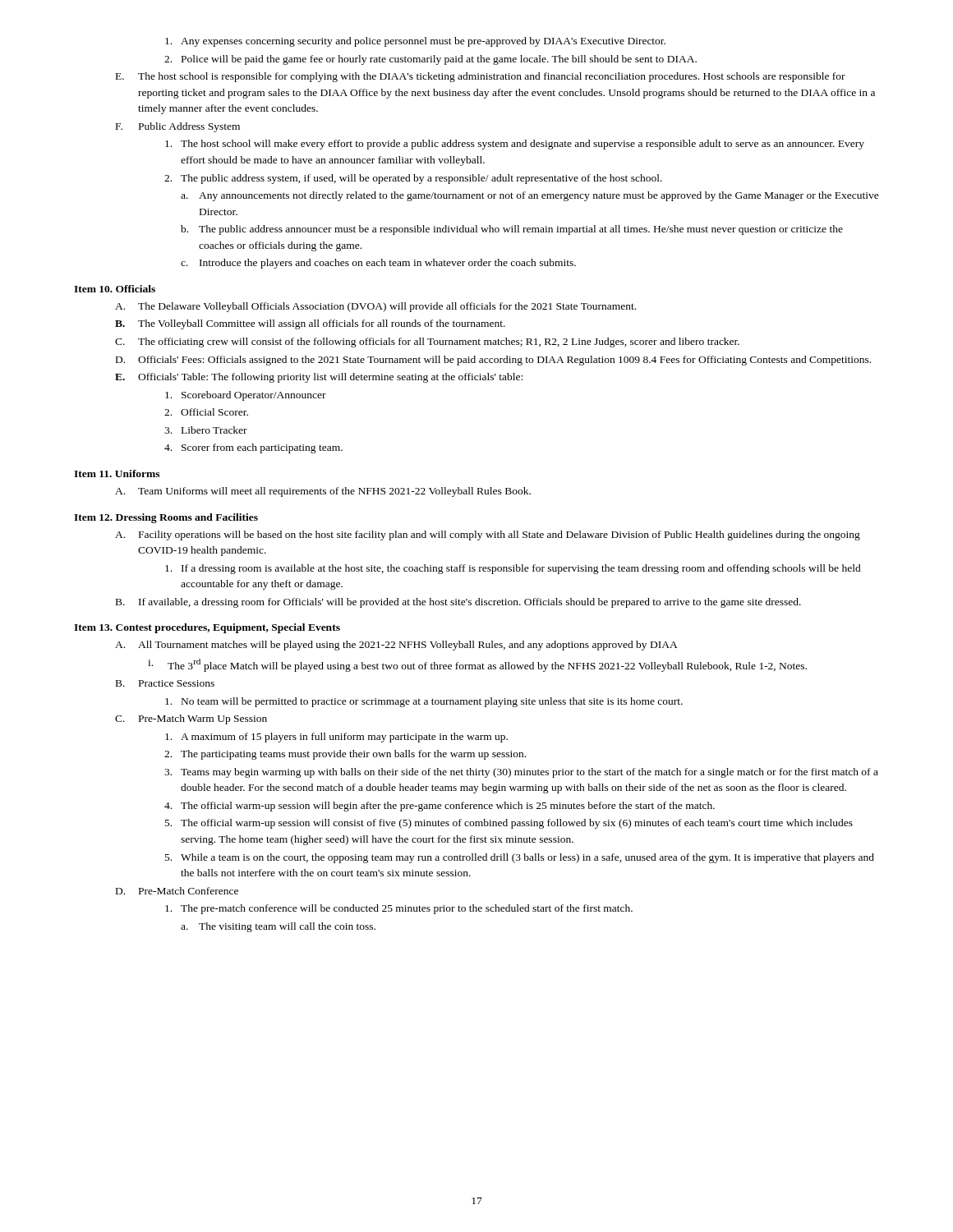The height and width of the screenshot is (1232, 953).
Task: Point to the block beginning "A. Facility operations will be based on"
Action: click(x=497, y=542)
